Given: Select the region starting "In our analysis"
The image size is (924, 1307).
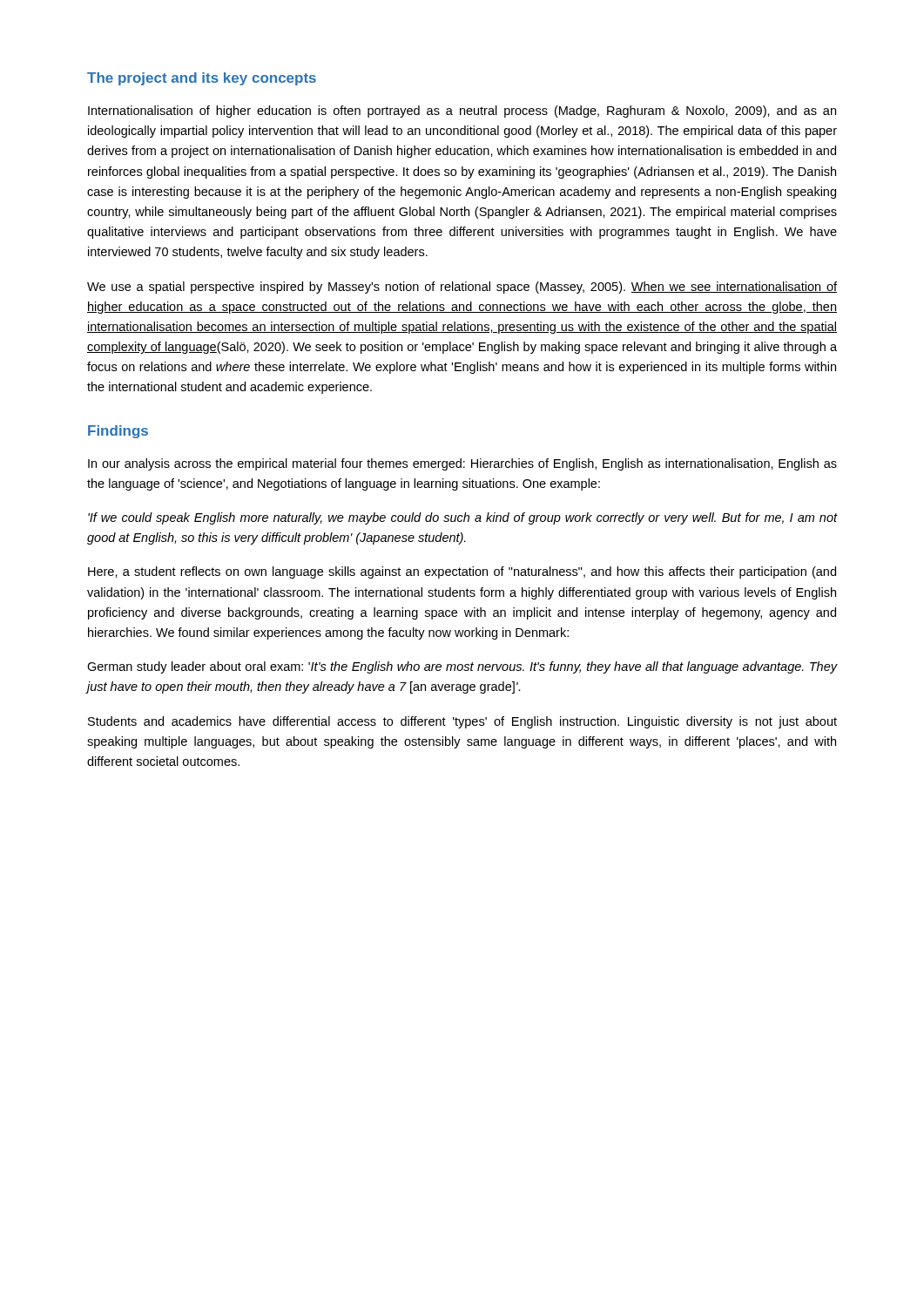Looking at the screenshot, I should click(x=462, y=473).
